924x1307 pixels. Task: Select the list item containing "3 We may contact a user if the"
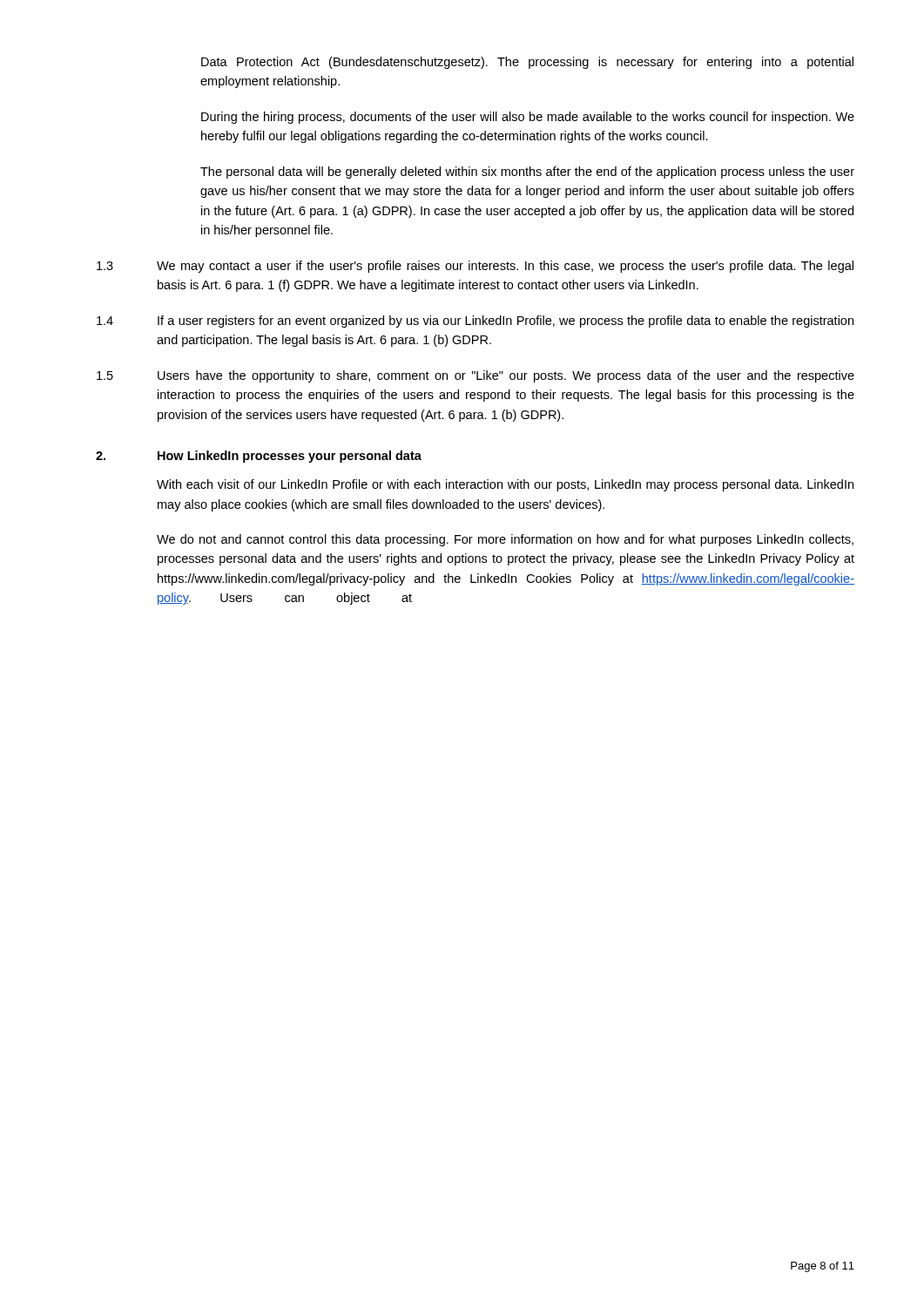[475, 276]
